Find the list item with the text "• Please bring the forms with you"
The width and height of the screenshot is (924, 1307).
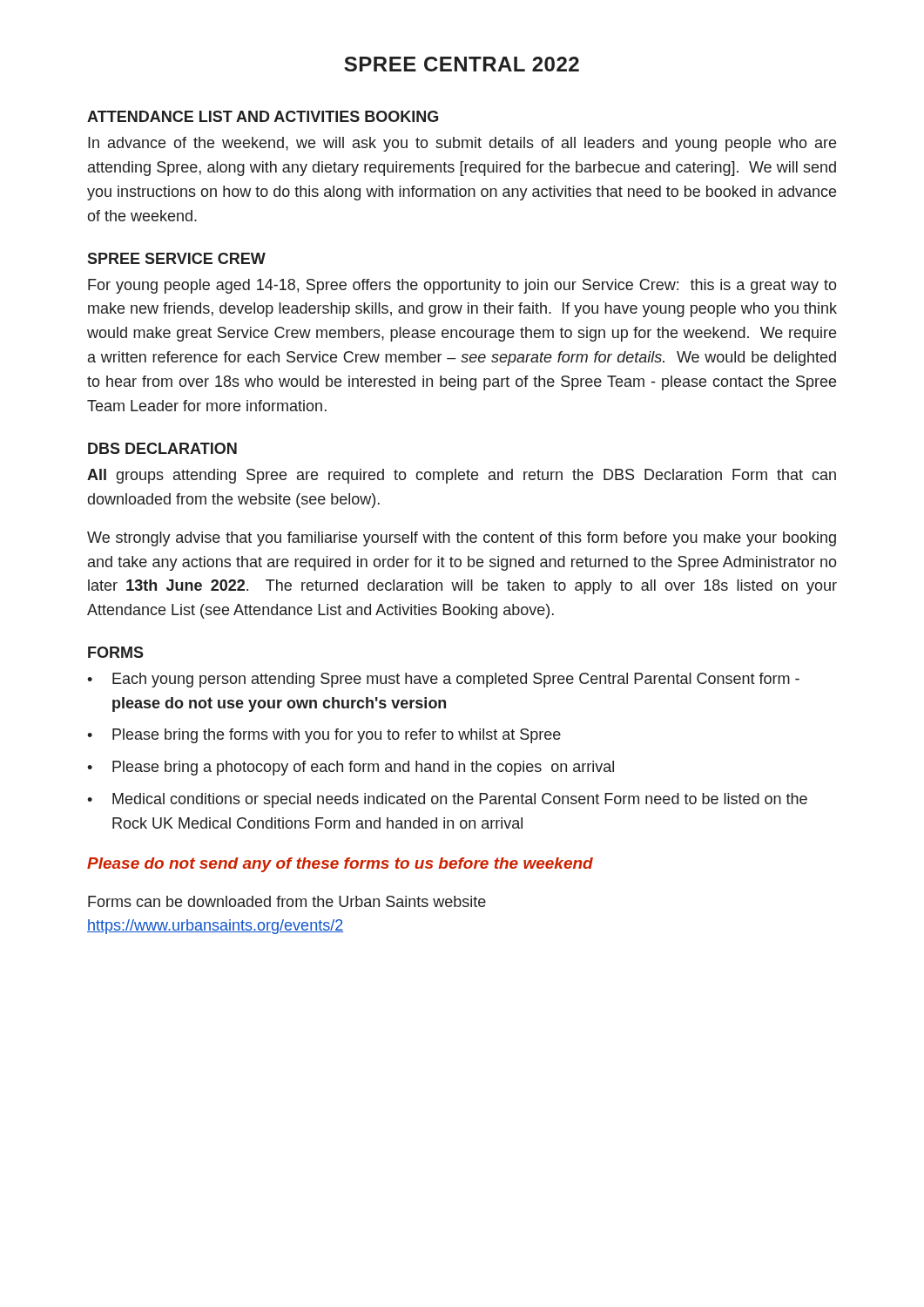324,736
